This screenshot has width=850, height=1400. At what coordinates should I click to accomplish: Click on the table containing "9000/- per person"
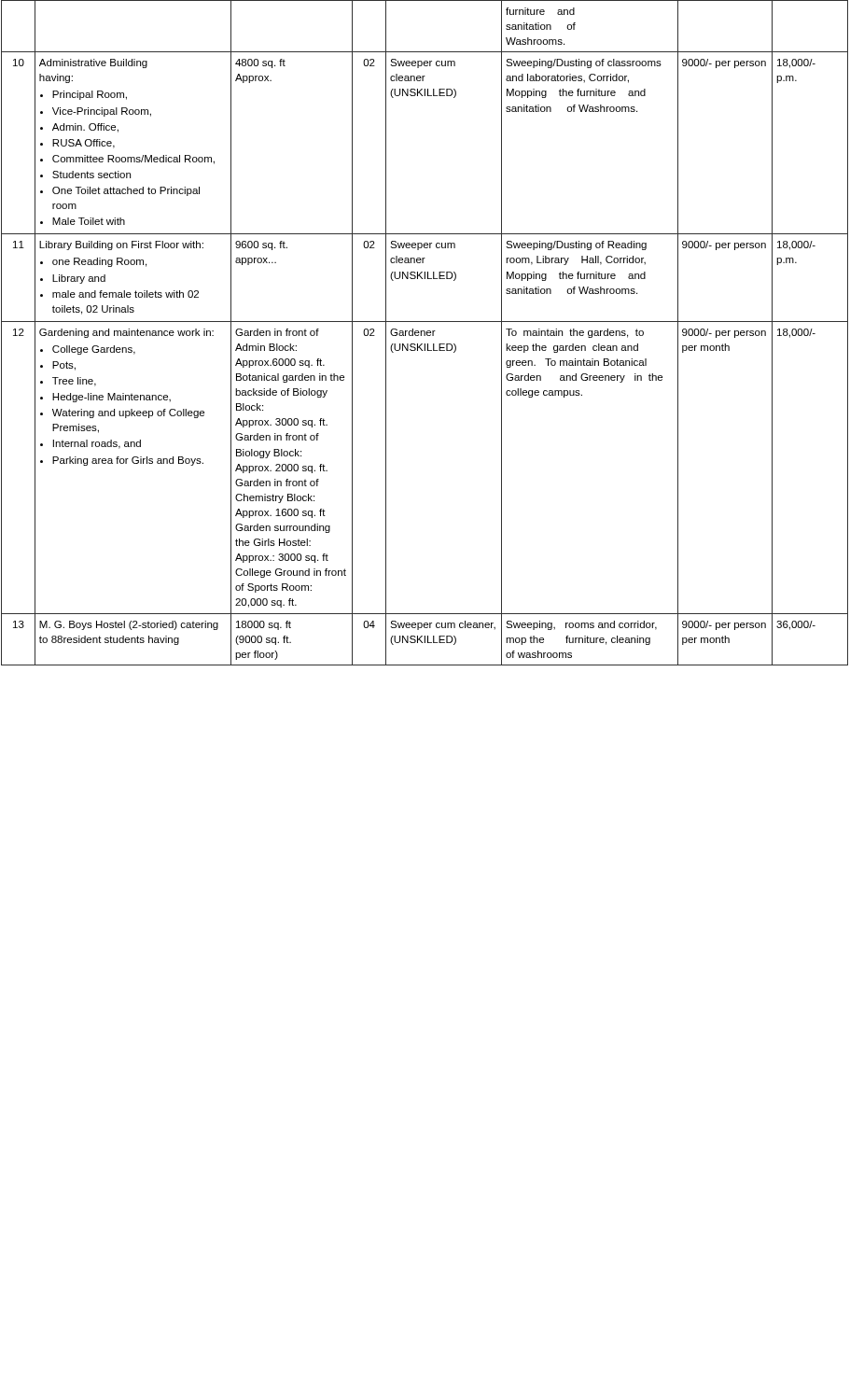(425, 333)
